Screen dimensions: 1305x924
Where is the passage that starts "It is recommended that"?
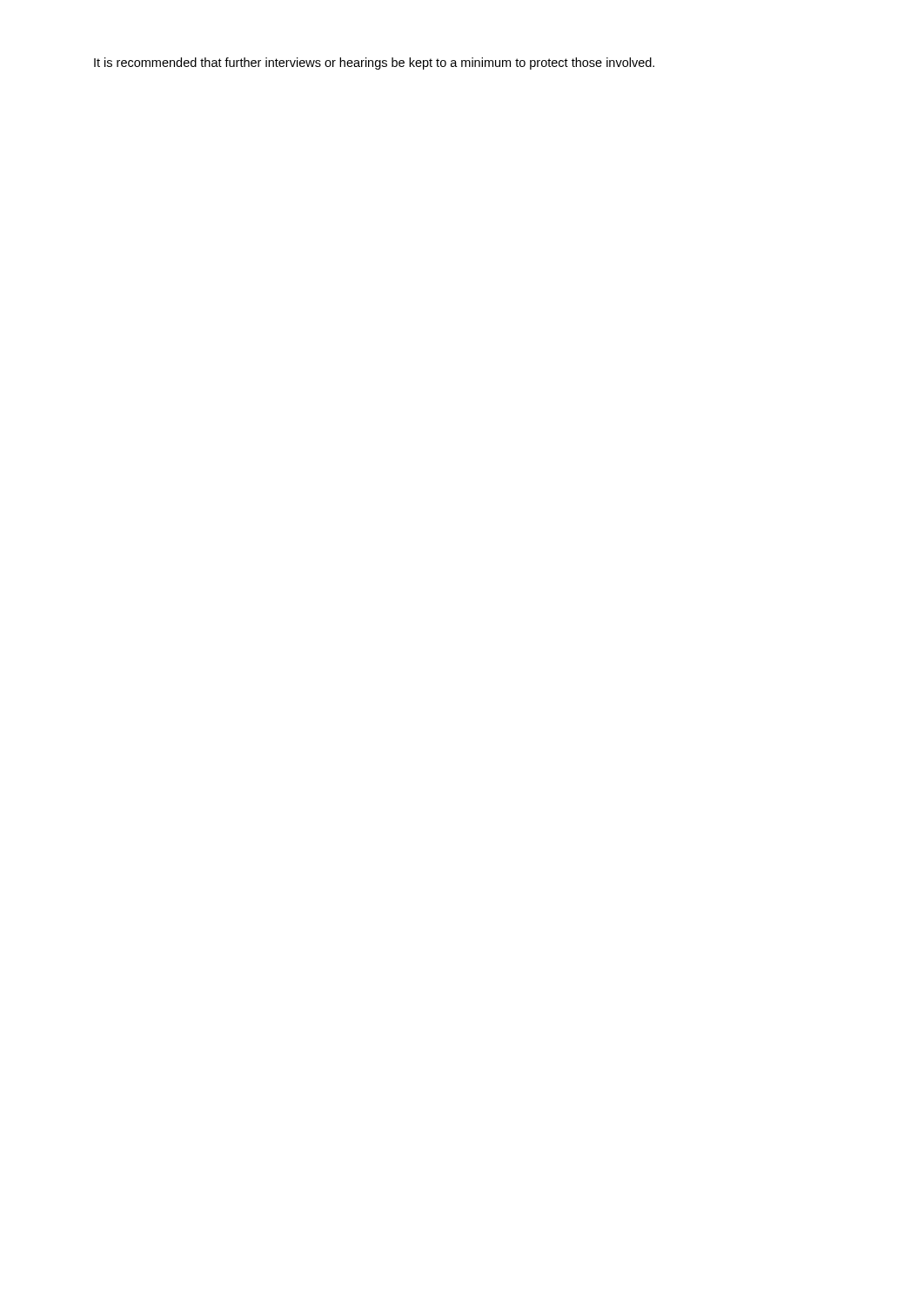point(374,63)
